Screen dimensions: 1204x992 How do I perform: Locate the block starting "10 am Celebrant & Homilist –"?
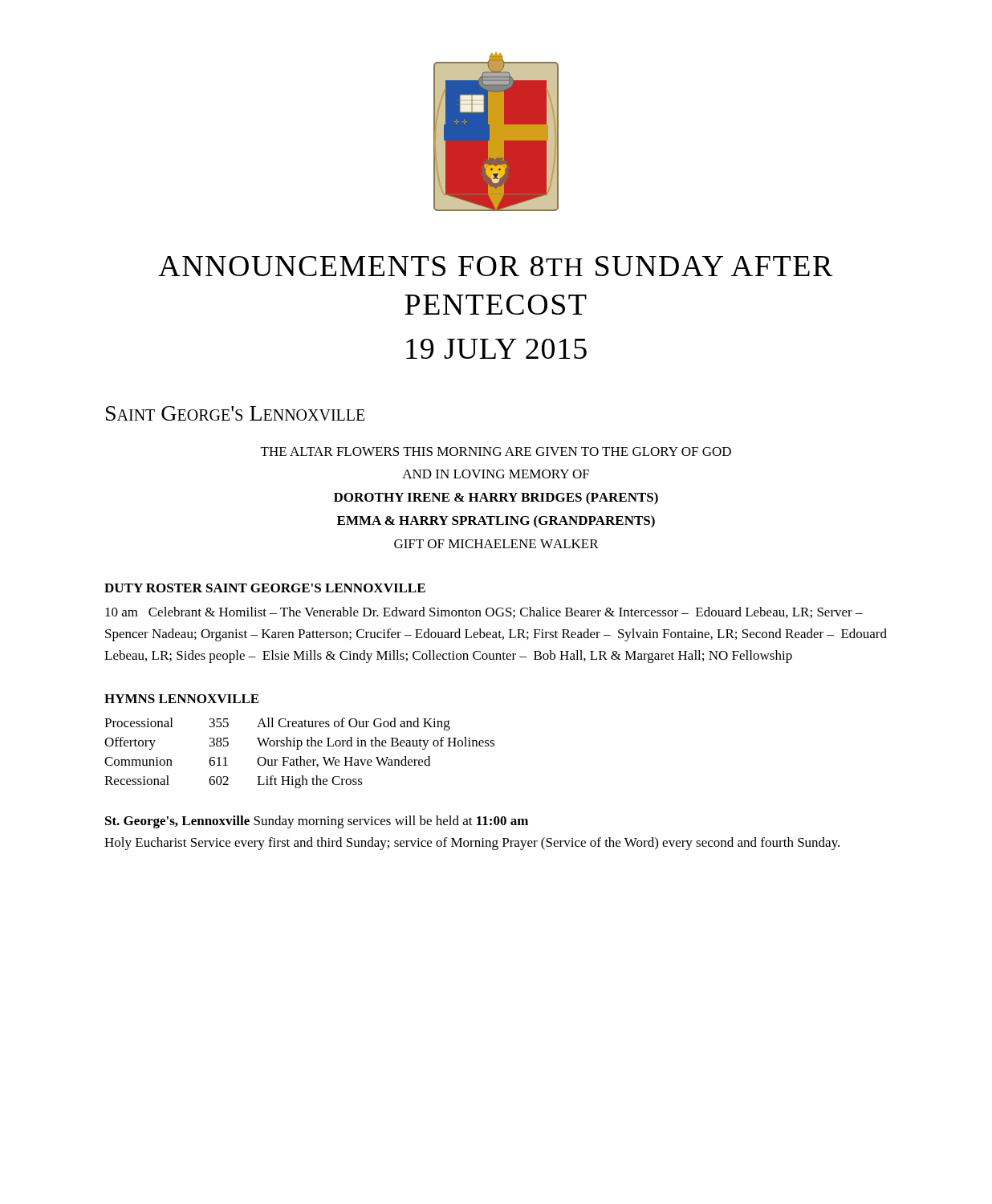coord(496,634)
